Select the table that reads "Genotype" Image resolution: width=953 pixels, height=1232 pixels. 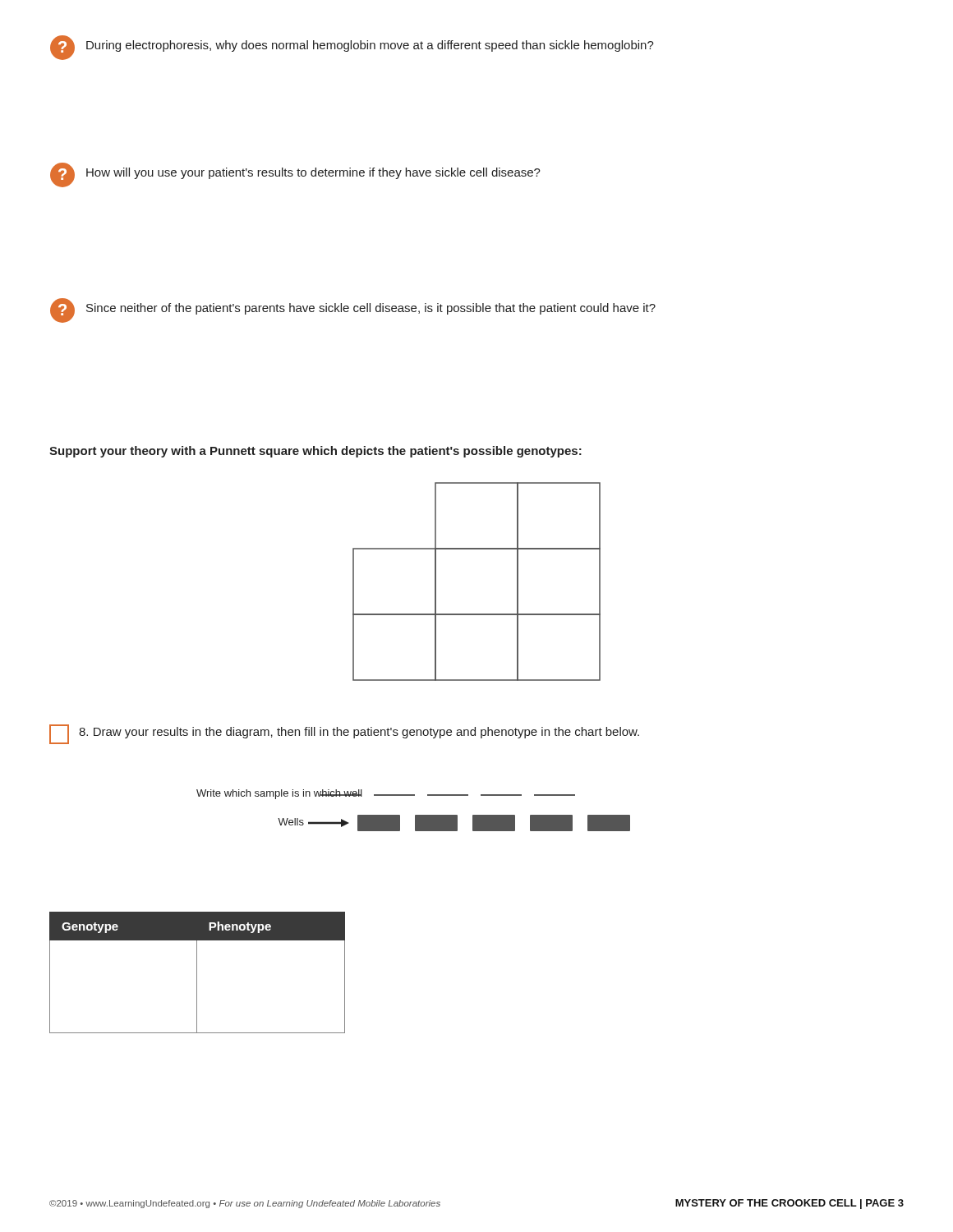(197, 972)
